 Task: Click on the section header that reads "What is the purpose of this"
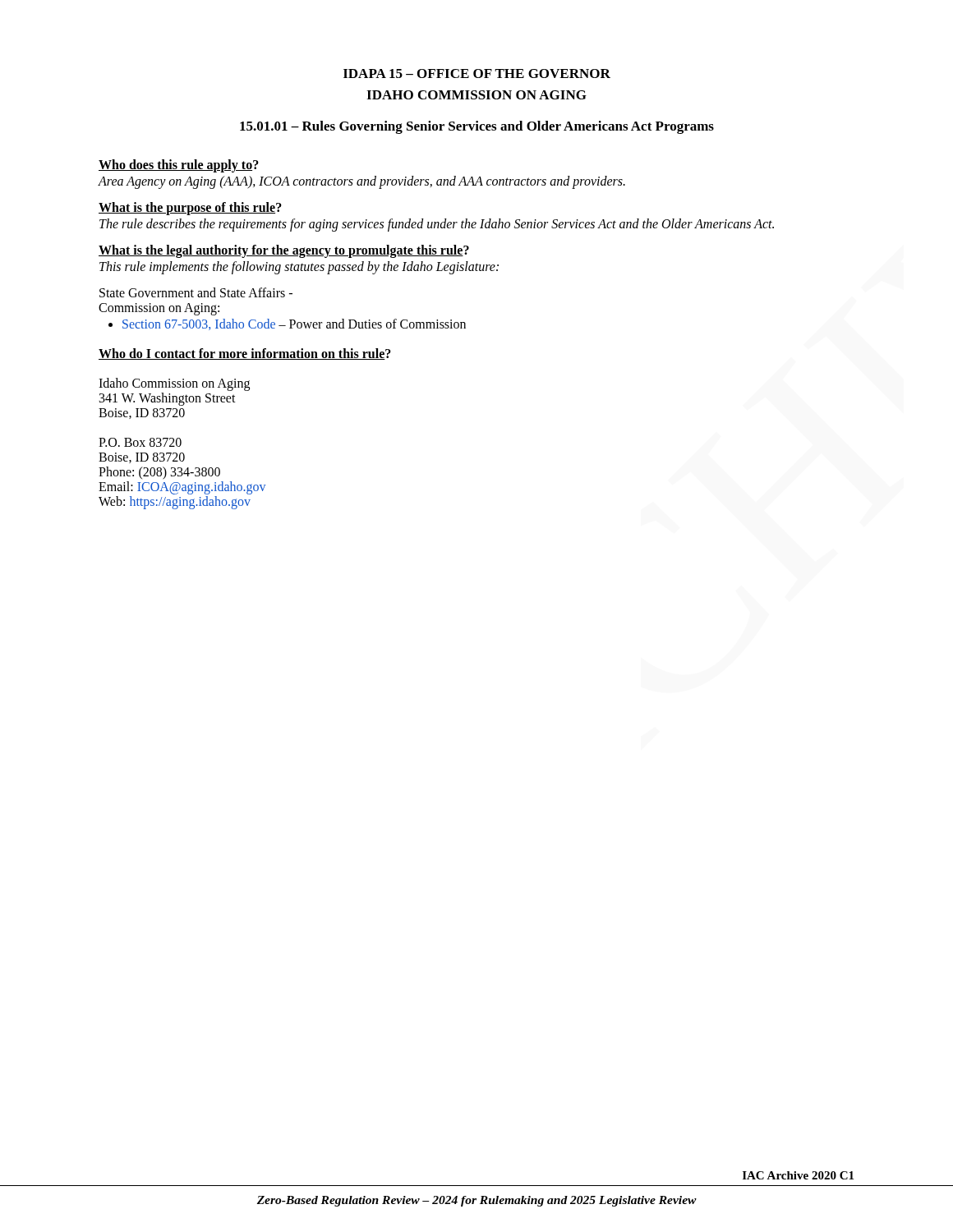point(190,207)
